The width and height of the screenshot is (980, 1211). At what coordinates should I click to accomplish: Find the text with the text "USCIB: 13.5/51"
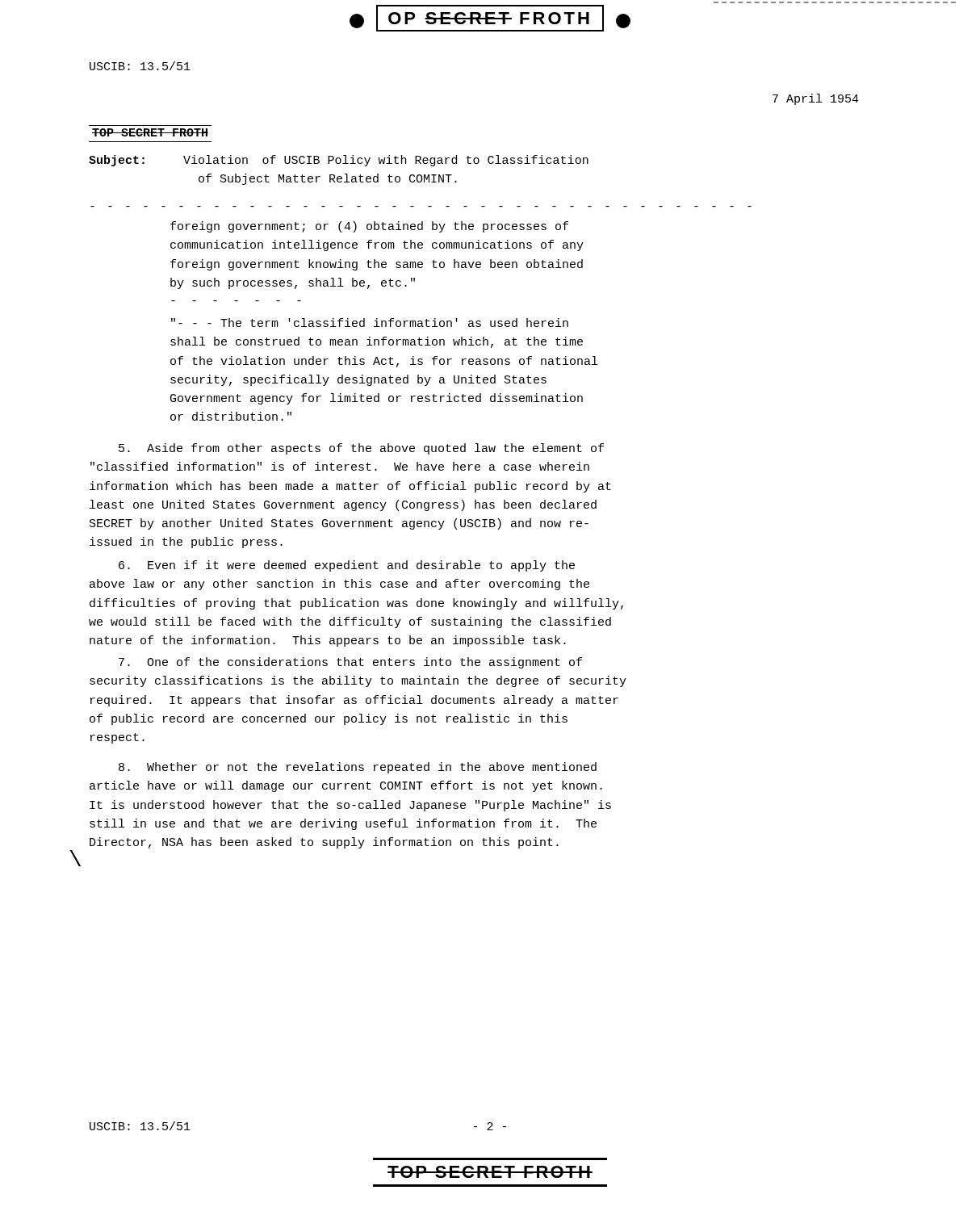point(140,67)
